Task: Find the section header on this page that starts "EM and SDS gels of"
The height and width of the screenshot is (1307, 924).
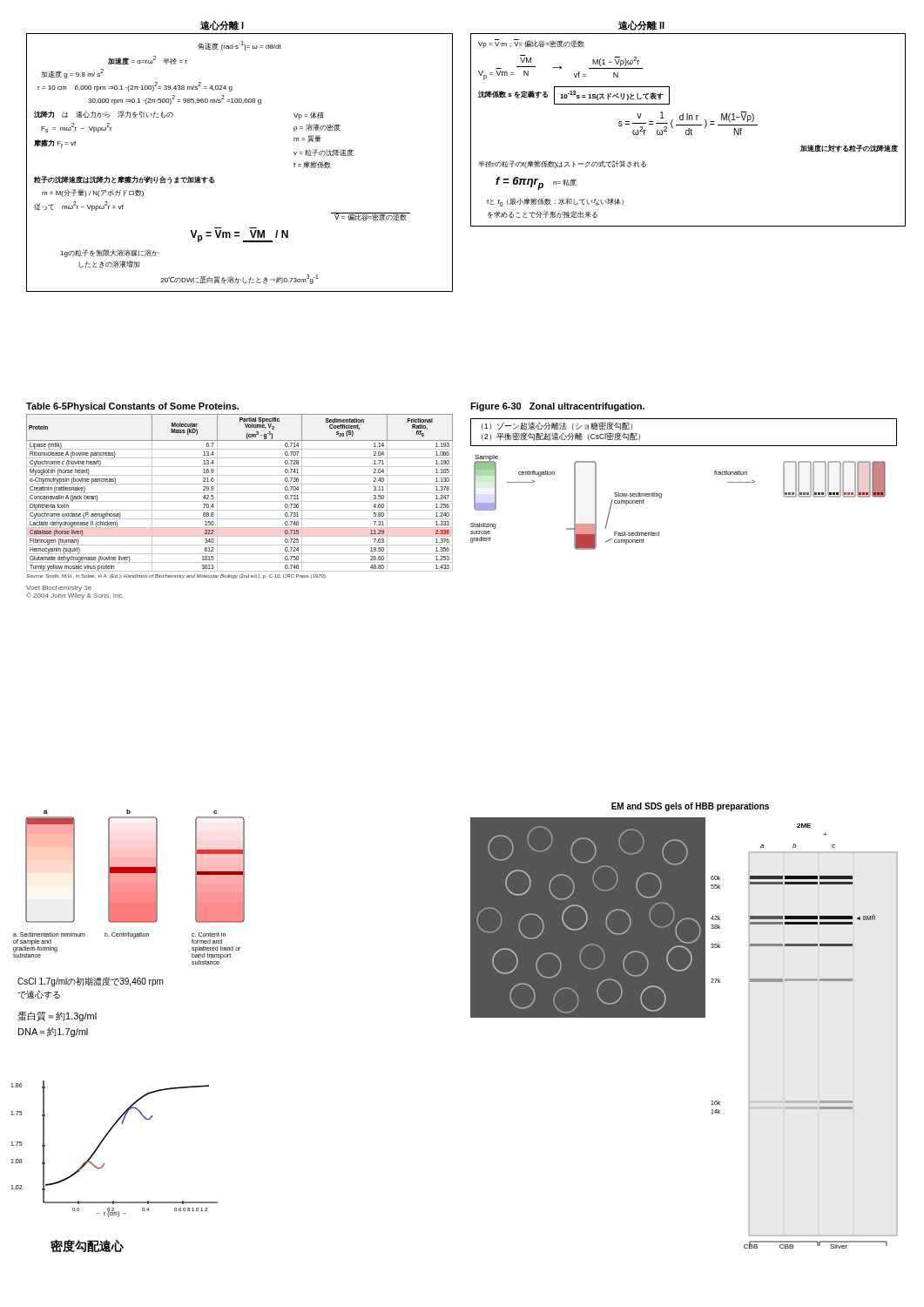Action: [x=690, y=806]
